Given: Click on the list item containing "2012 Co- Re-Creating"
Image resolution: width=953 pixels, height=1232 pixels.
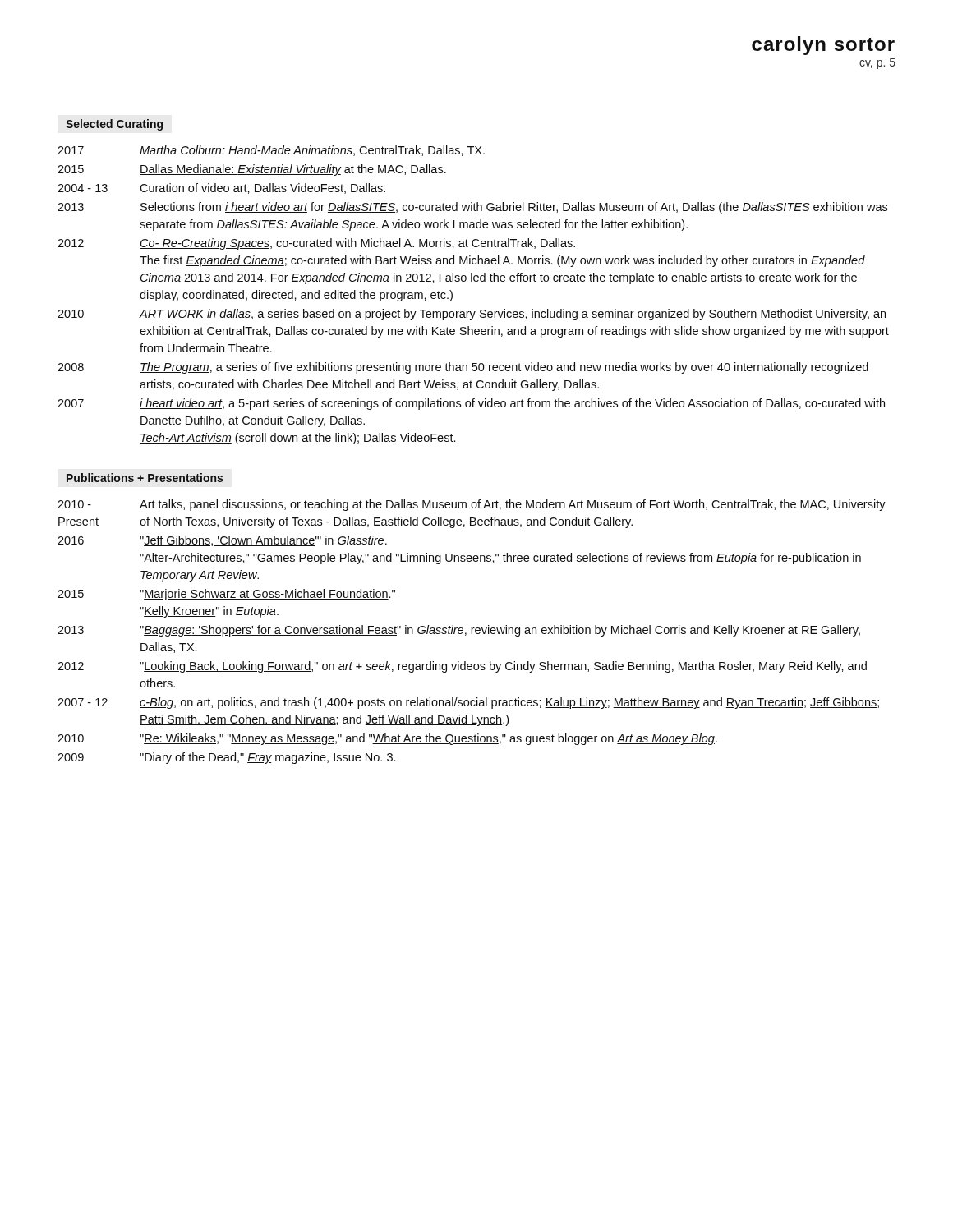Looking at the screenshot, I should click(x=476, y=270).
